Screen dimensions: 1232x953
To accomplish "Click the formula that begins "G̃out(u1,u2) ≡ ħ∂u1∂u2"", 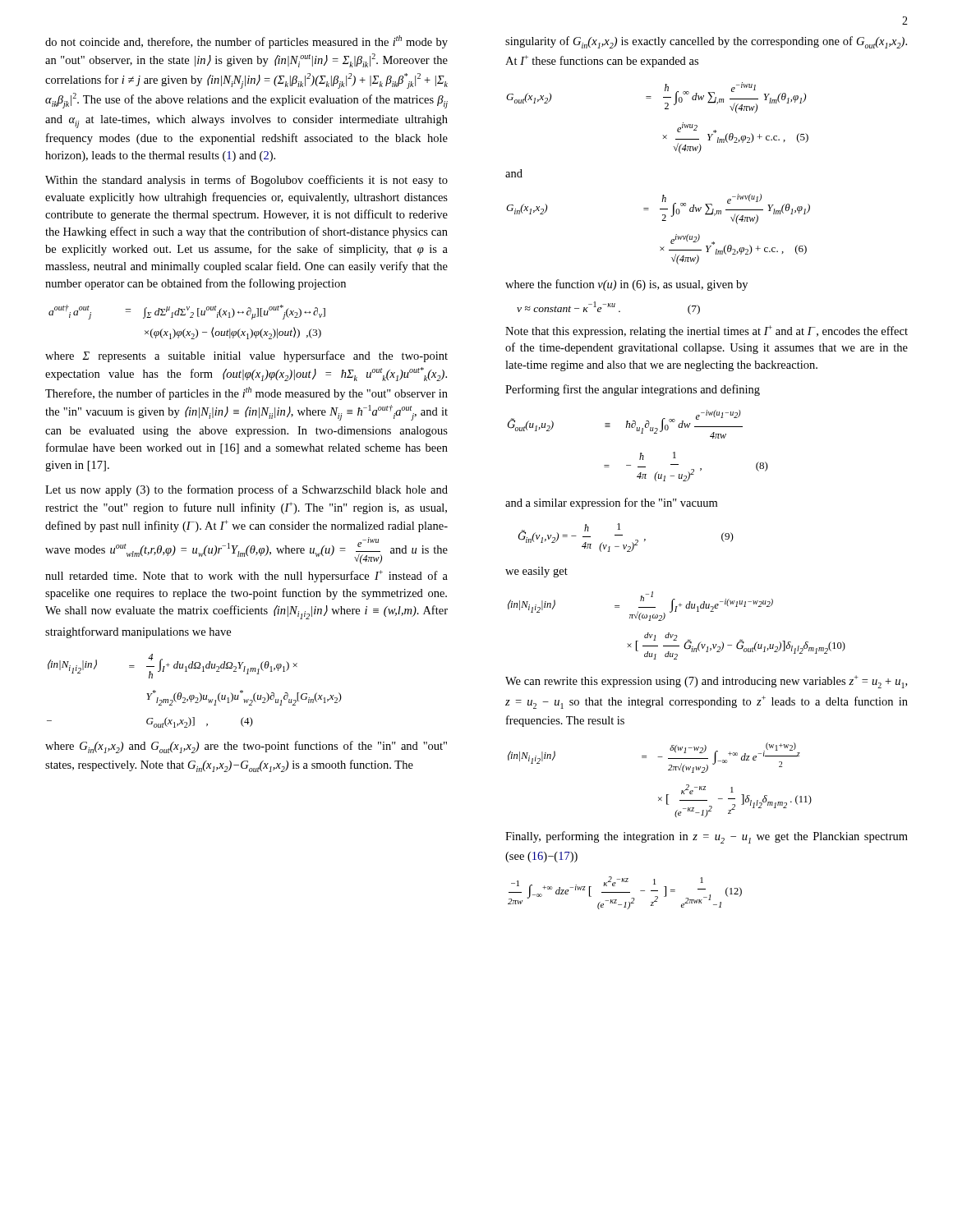I will pos(707,446).
